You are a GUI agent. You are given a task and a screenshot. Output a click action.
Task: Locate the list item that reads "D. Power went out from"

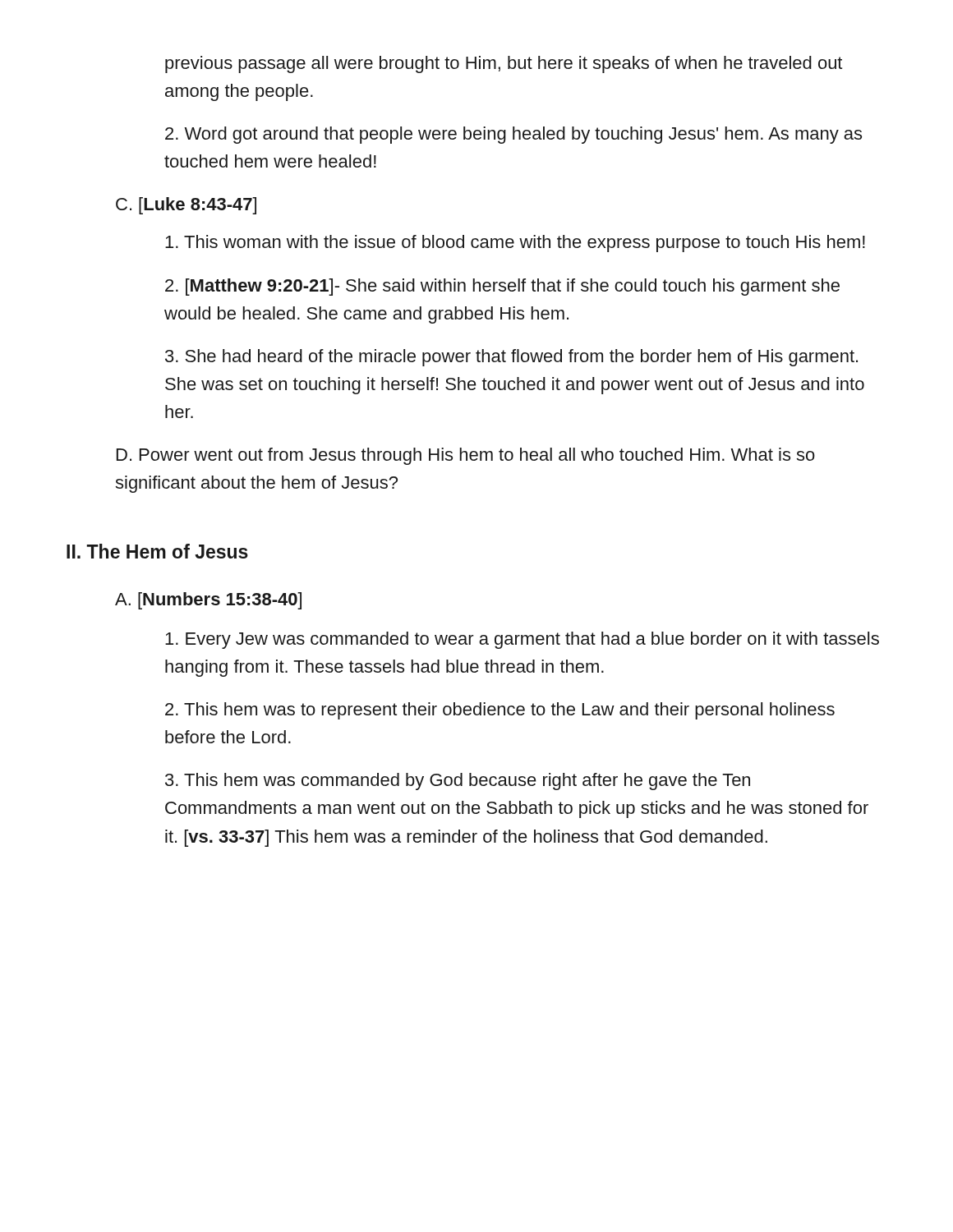(465, 469)
